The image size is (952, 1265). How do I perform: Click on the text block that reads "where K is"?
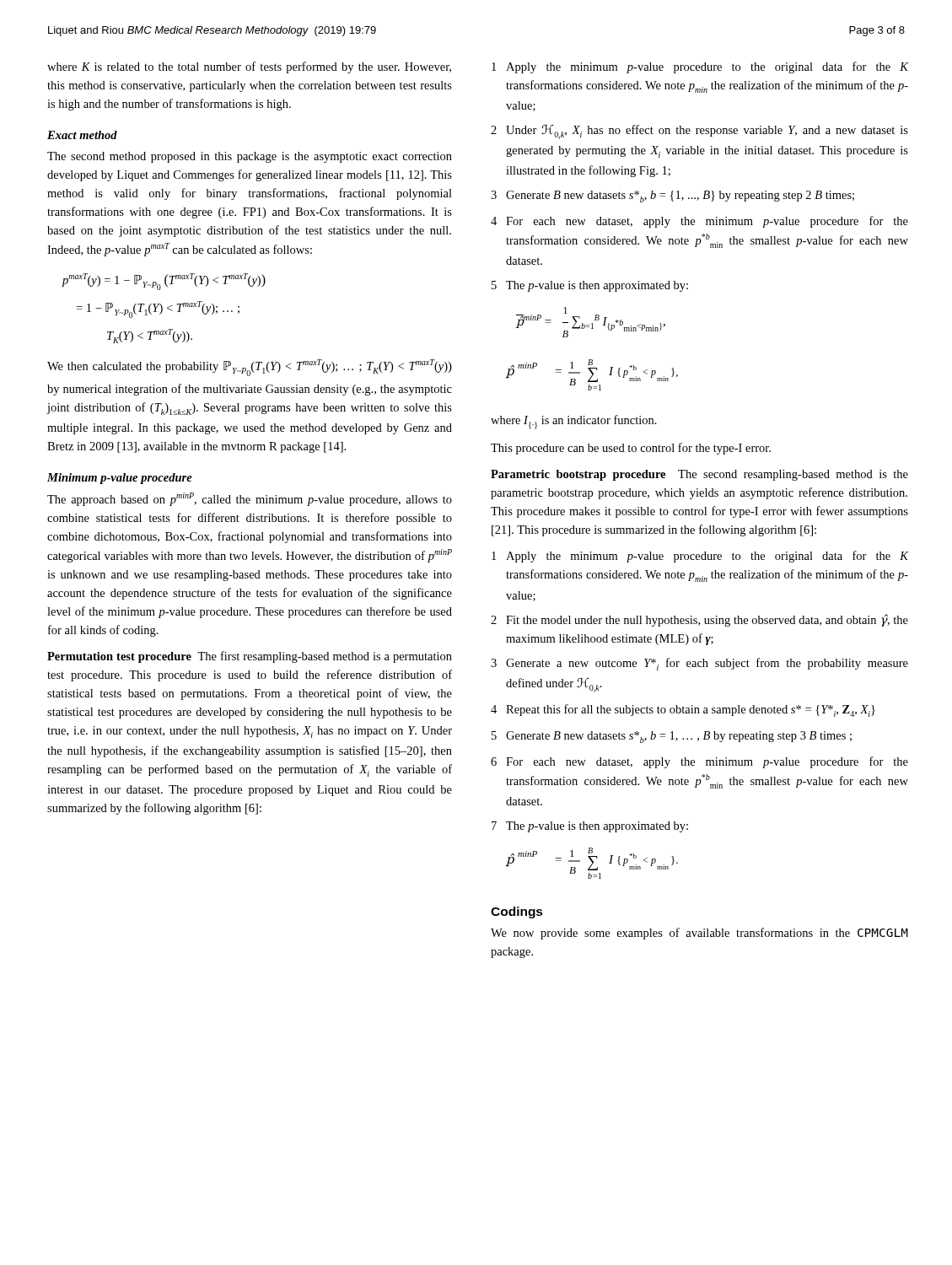click(x=250, y=85)
